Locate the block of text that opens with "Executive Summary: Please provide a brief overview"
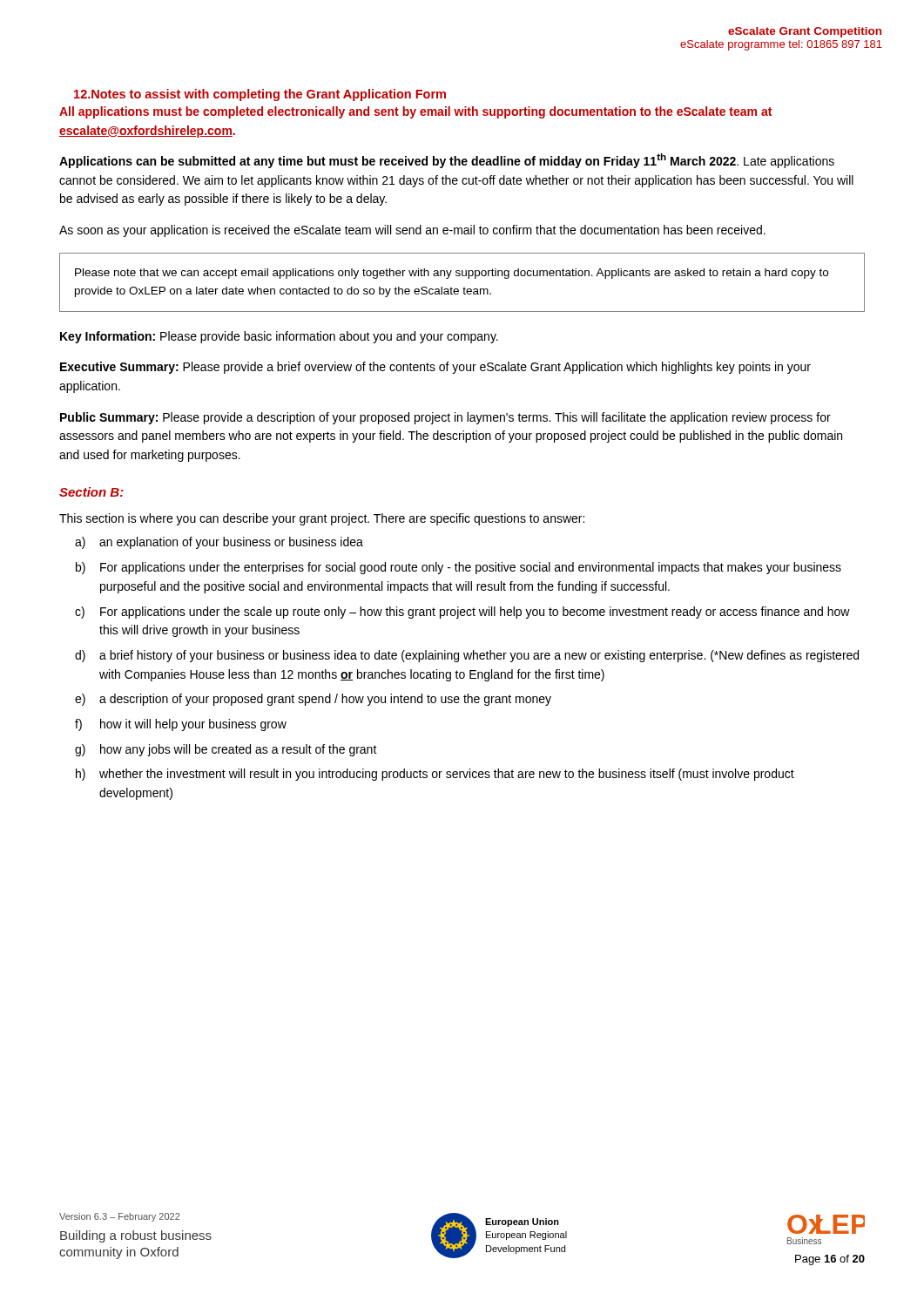The height and width of the screenshot is (1307, 924). pos(435,377)
